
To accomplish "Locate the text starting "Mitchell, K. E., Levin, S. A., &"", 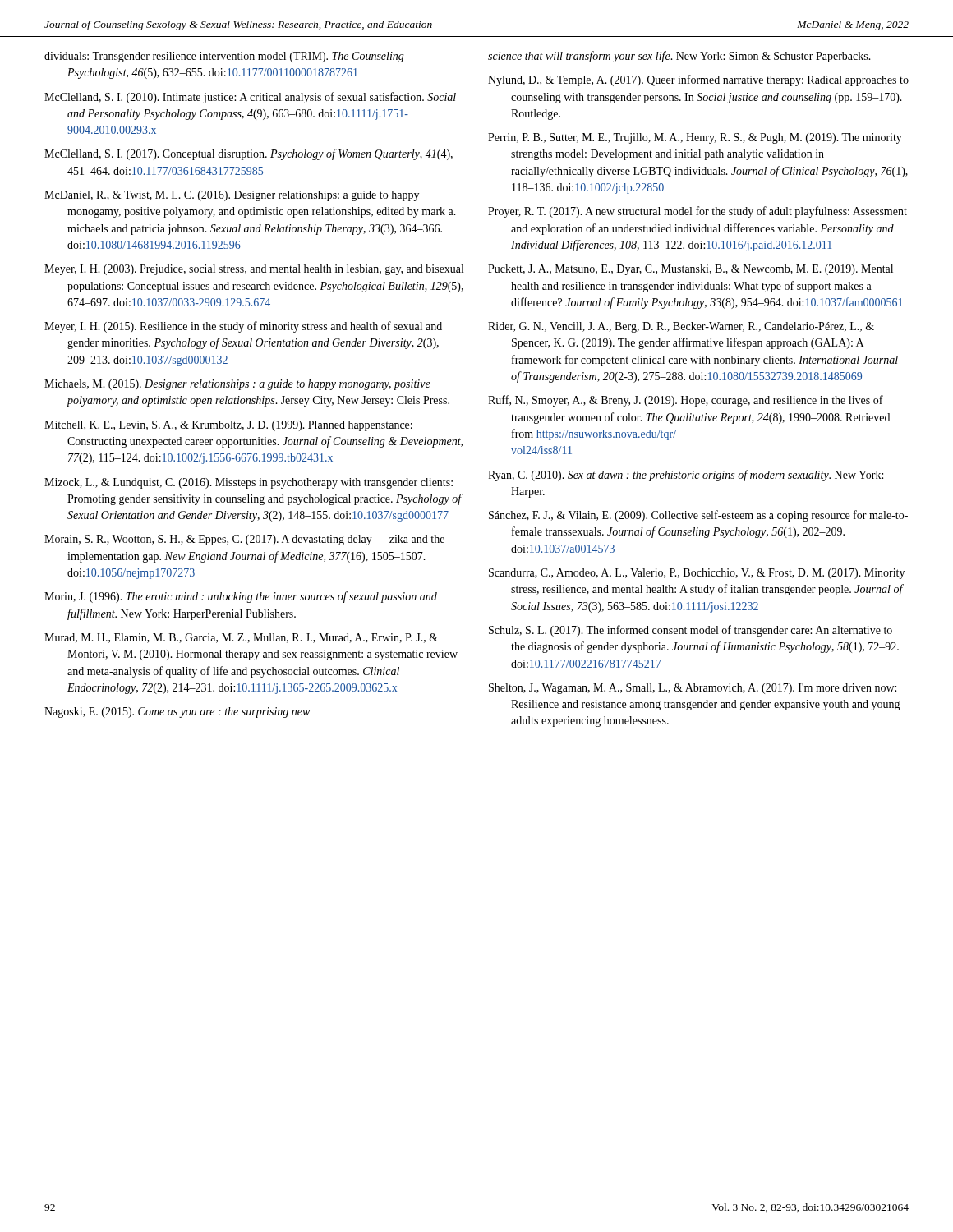I will point(254,441).
